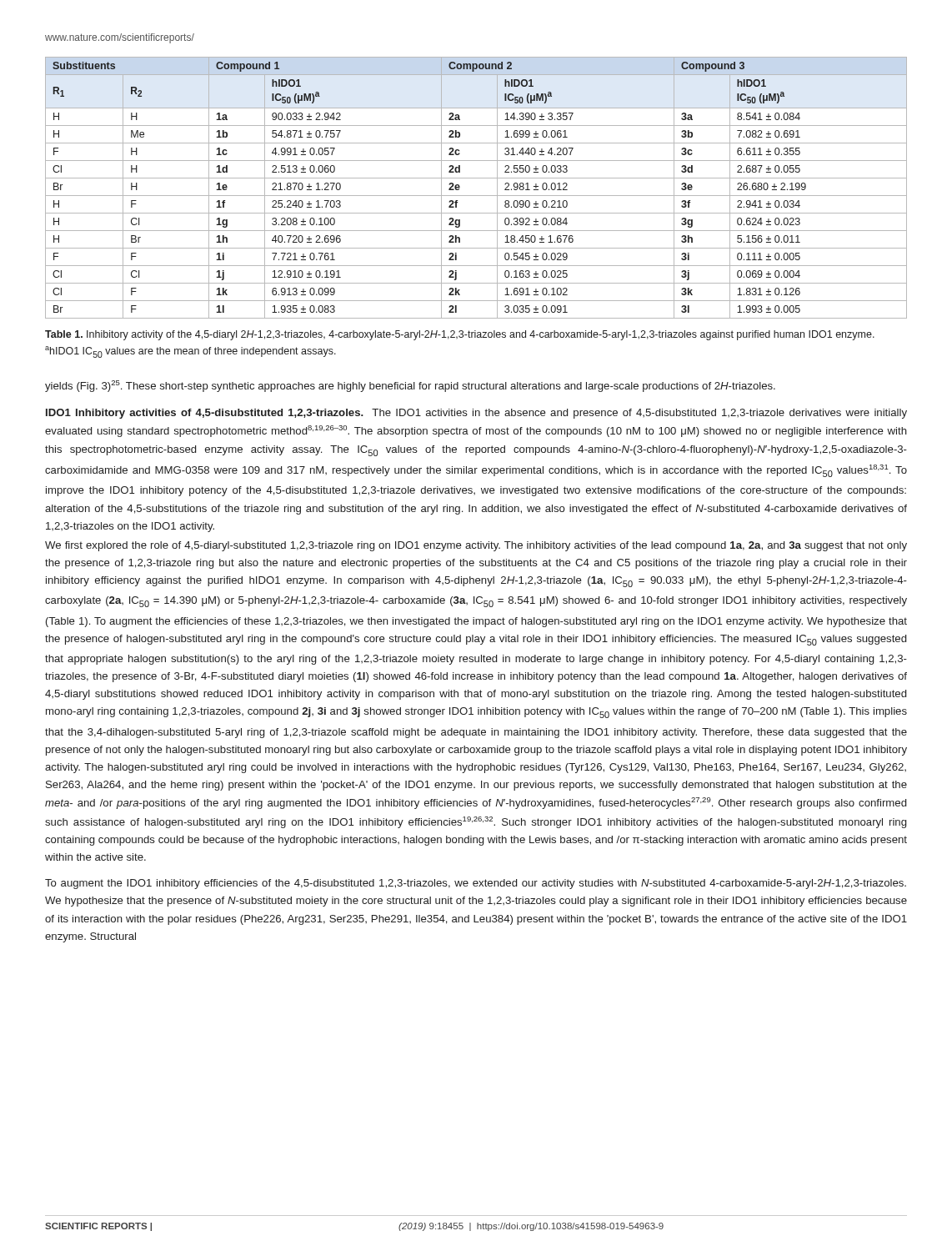Click the section header that begins "IDO1 Inhibitory activities"
Screen dimensions: 1251x952
tap(476, 469)
